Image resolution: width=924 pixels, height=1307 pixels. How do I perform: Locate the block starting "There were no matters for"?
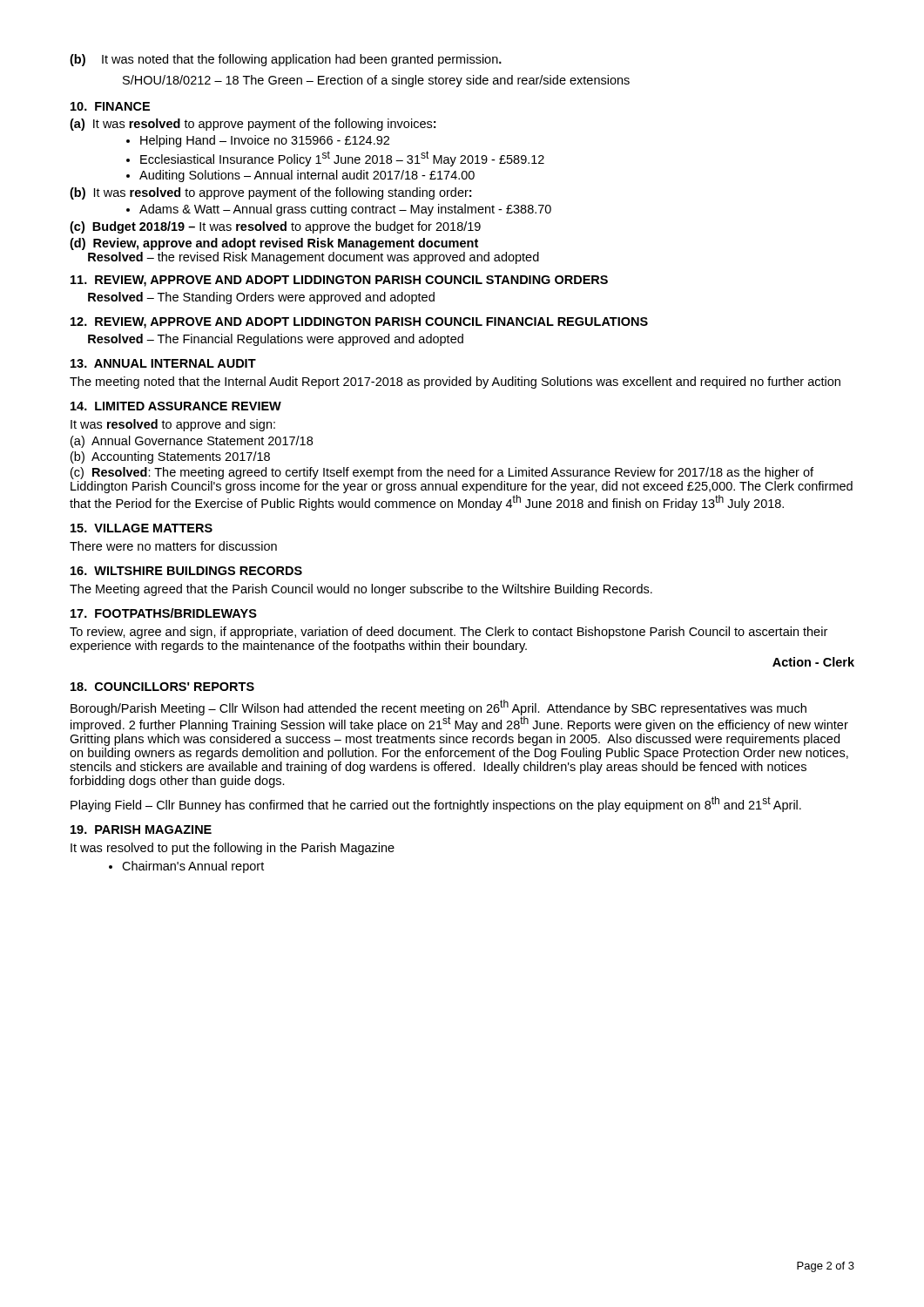(174, 546)
